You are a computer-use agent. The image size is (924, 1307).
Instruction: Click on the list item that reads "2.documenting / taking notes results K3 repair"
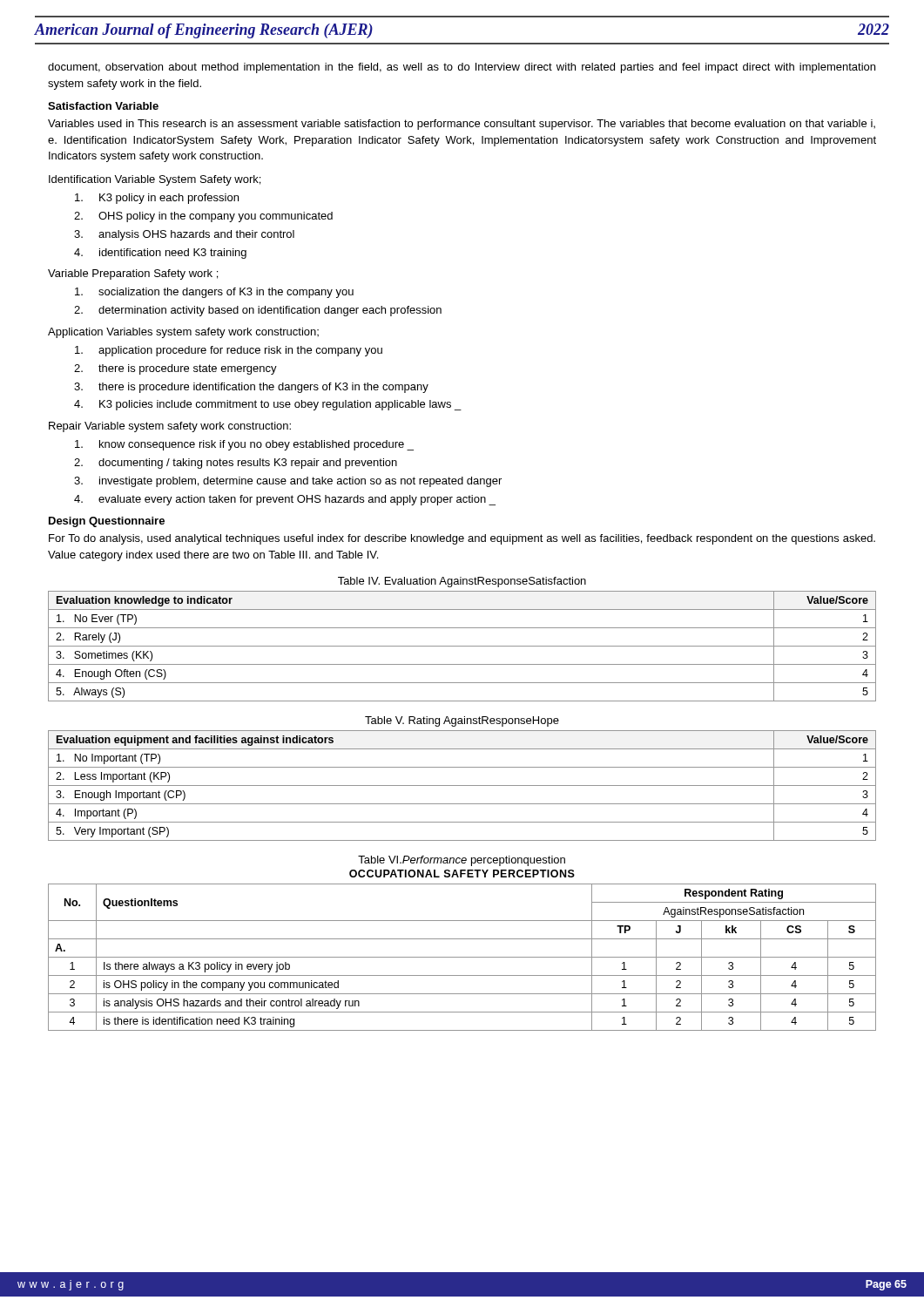[x=236, y=464]
